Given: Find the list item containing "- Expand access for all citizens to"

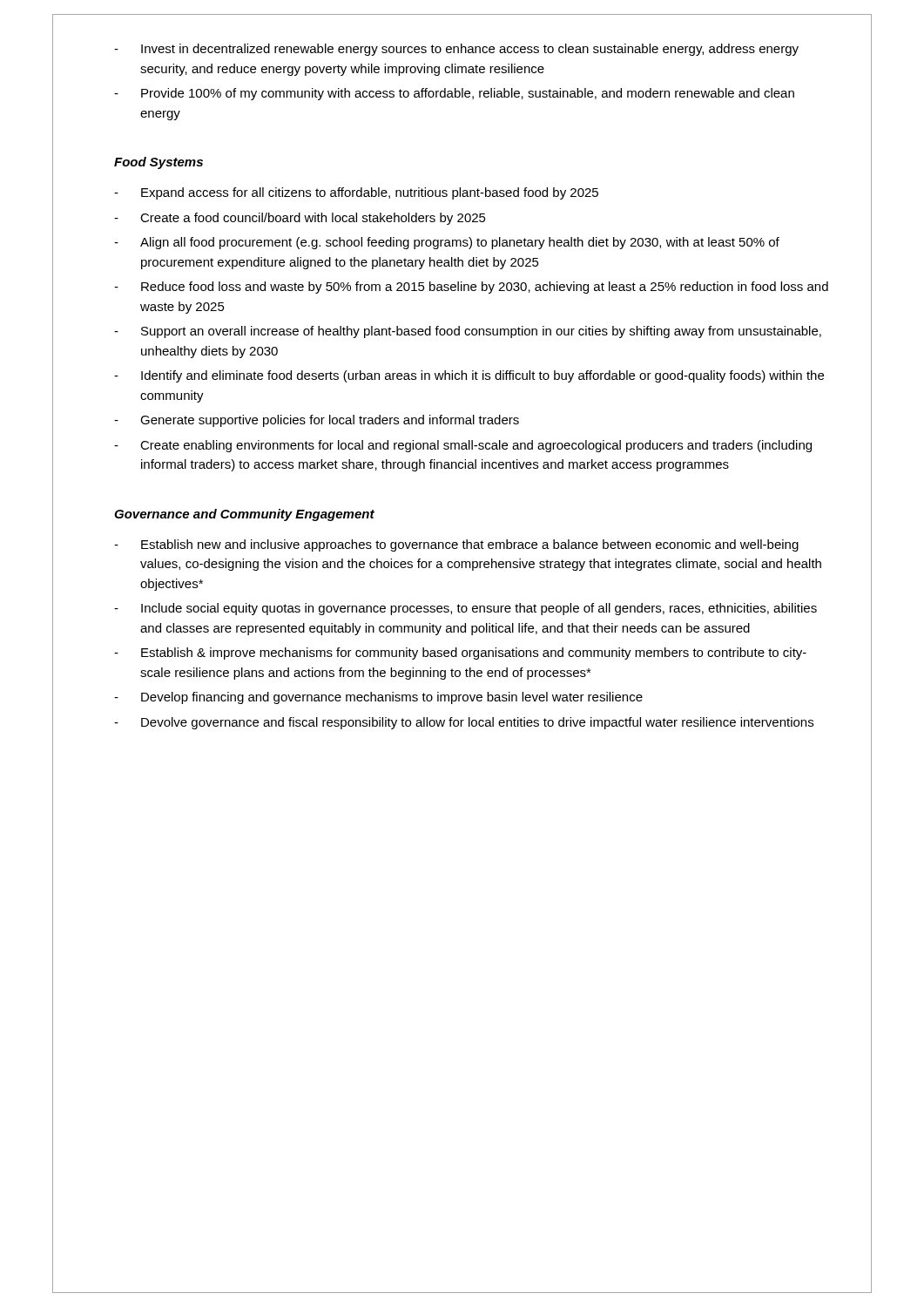Looking at the screenshot, I should [x=472, y=193].
